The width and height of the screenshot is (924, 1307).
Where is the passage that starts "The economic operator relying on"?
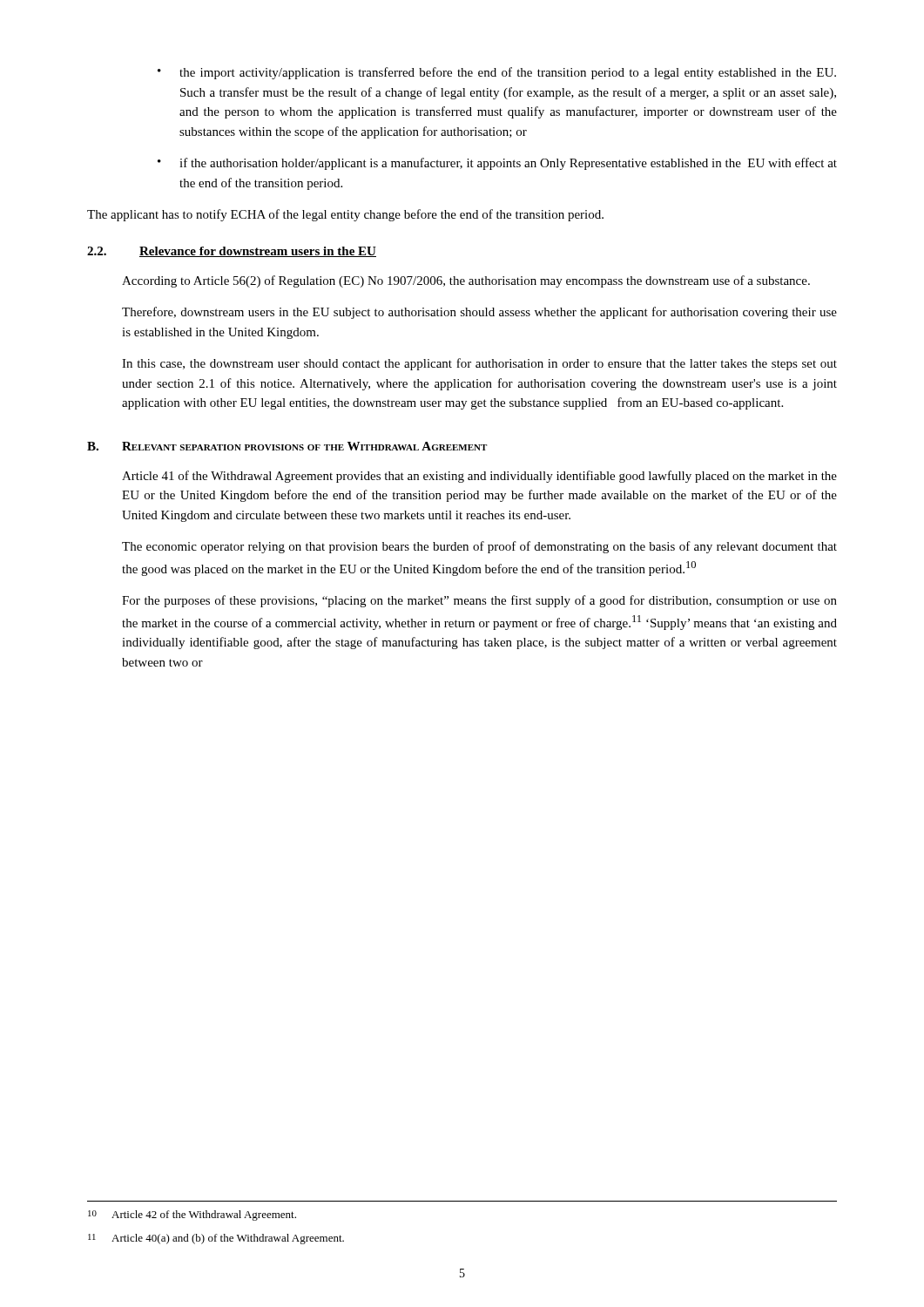tap(479, 557)
